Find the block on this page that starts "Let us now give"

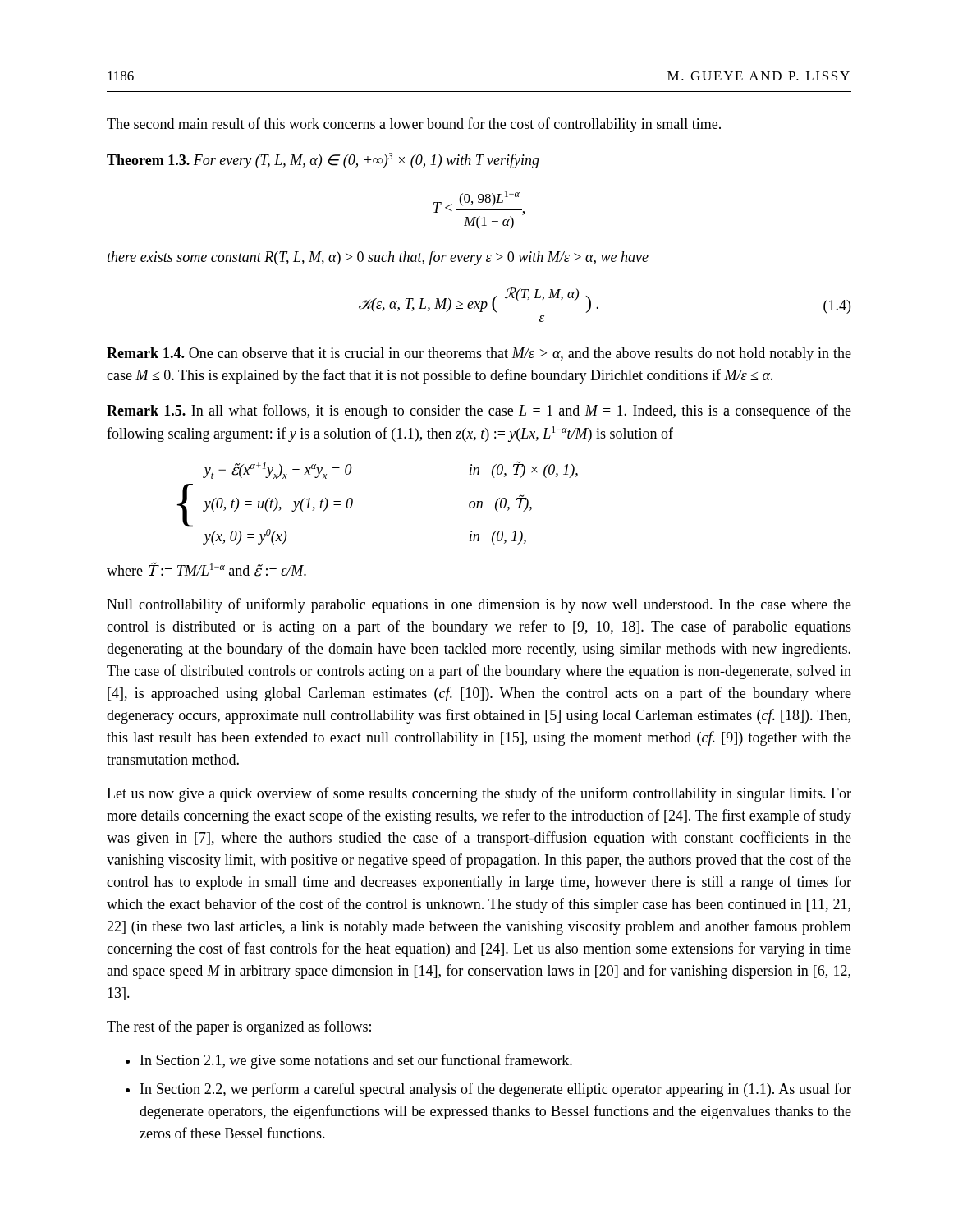point(479,893)
